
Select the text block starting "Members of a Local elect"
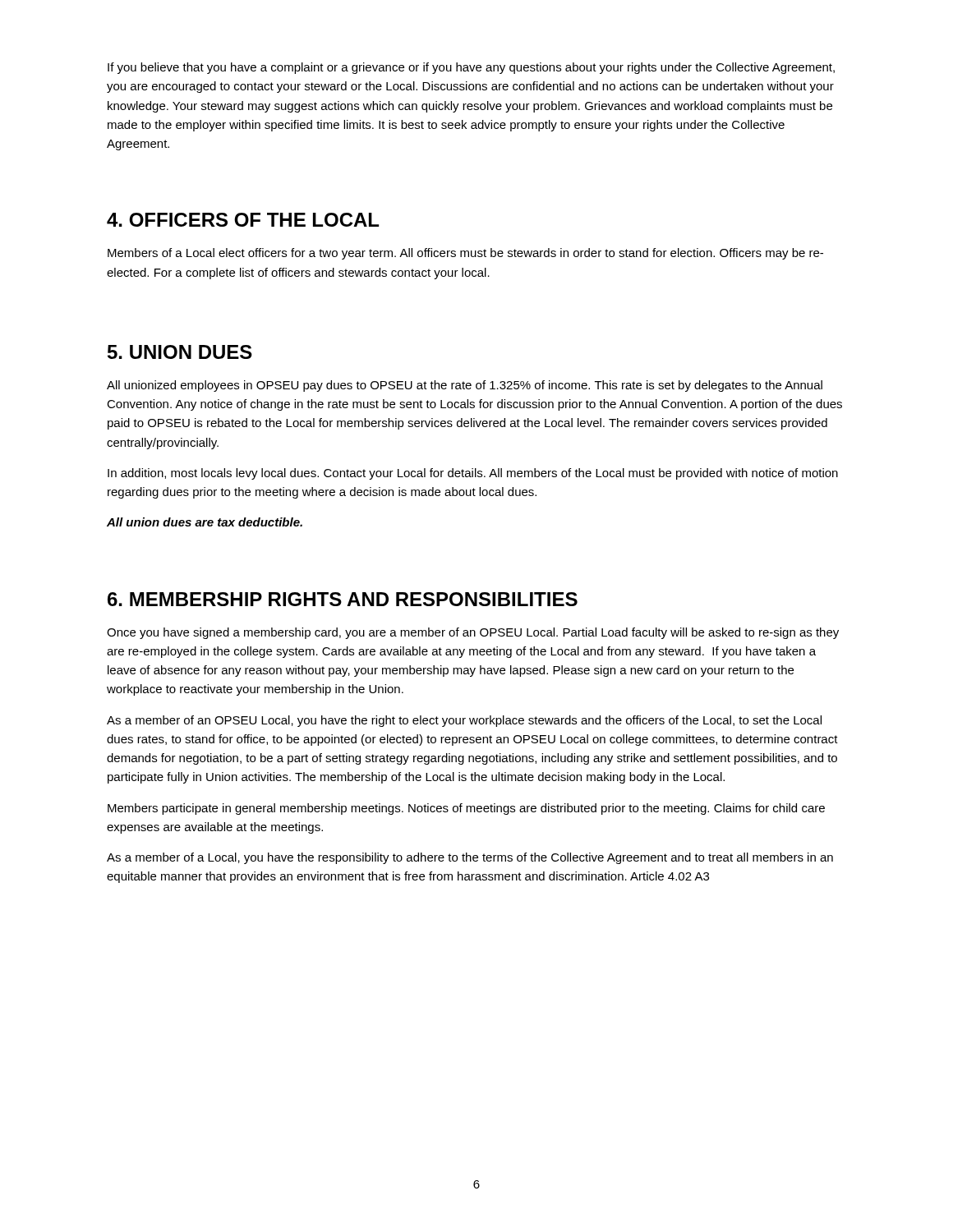tap(465, 262)
